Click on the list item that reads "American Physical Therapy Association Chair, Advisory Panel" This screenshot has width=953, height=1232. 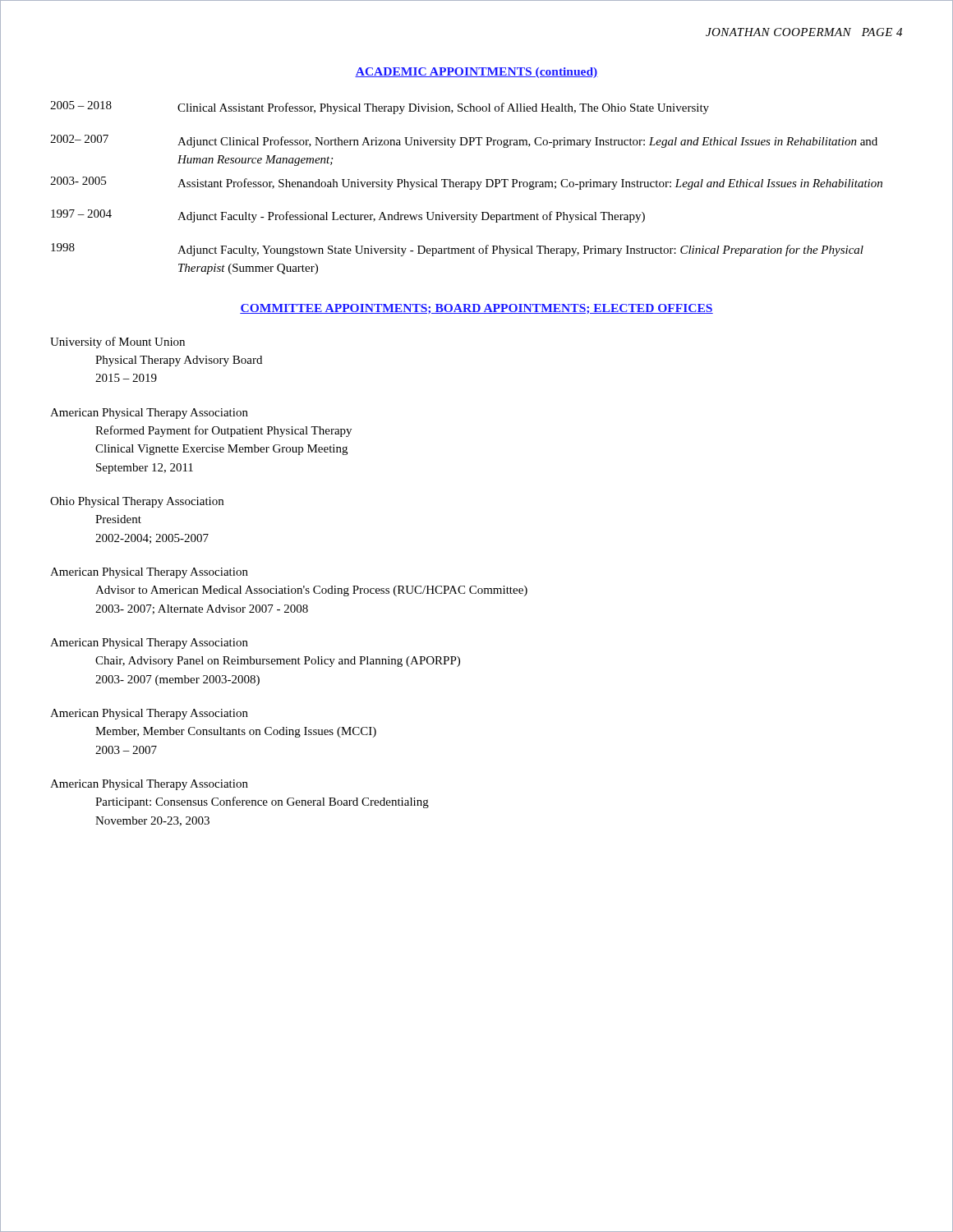click(149, 644)
